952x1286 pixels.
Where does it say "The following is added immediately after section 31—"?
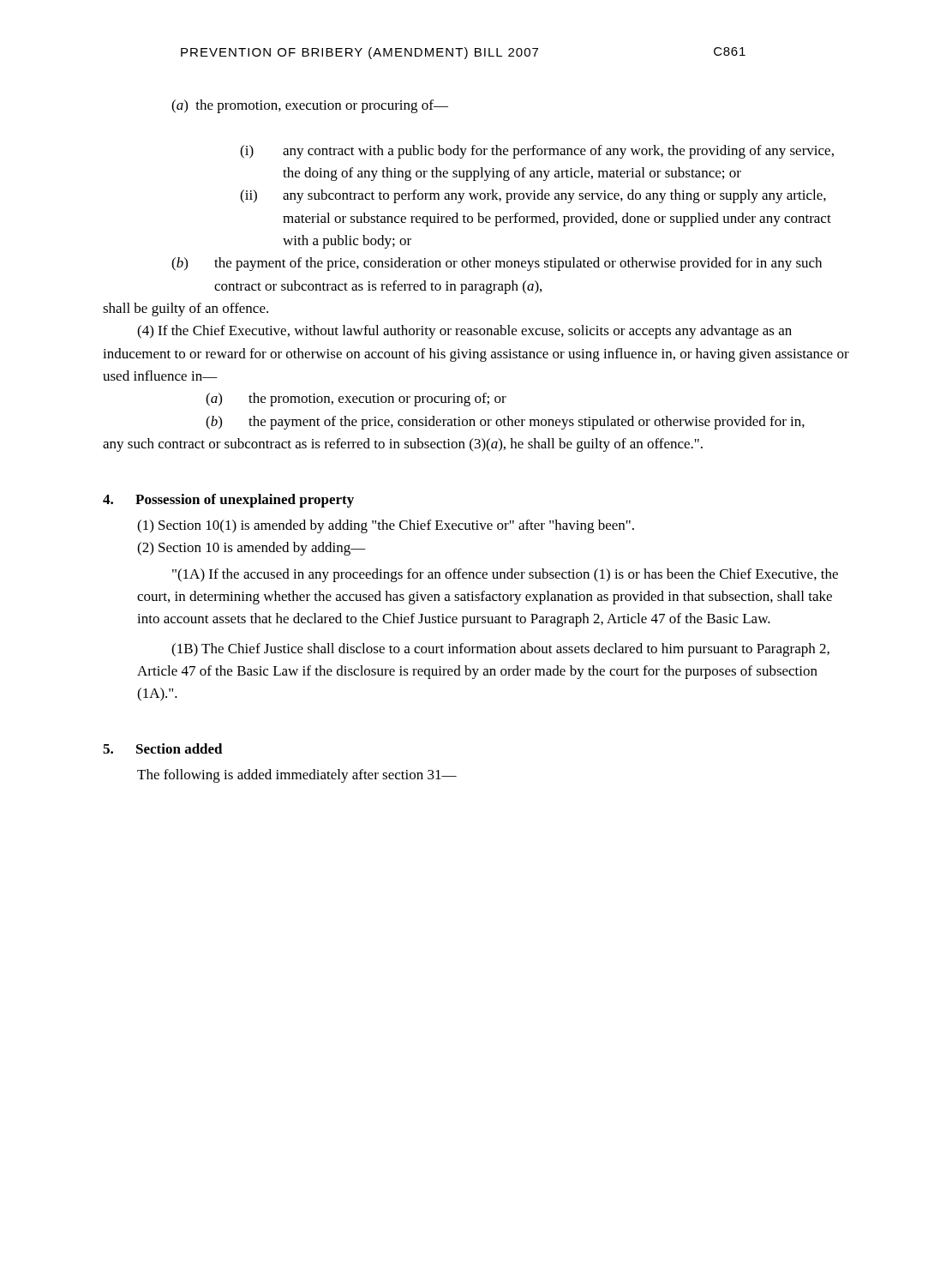click(297, 775)
